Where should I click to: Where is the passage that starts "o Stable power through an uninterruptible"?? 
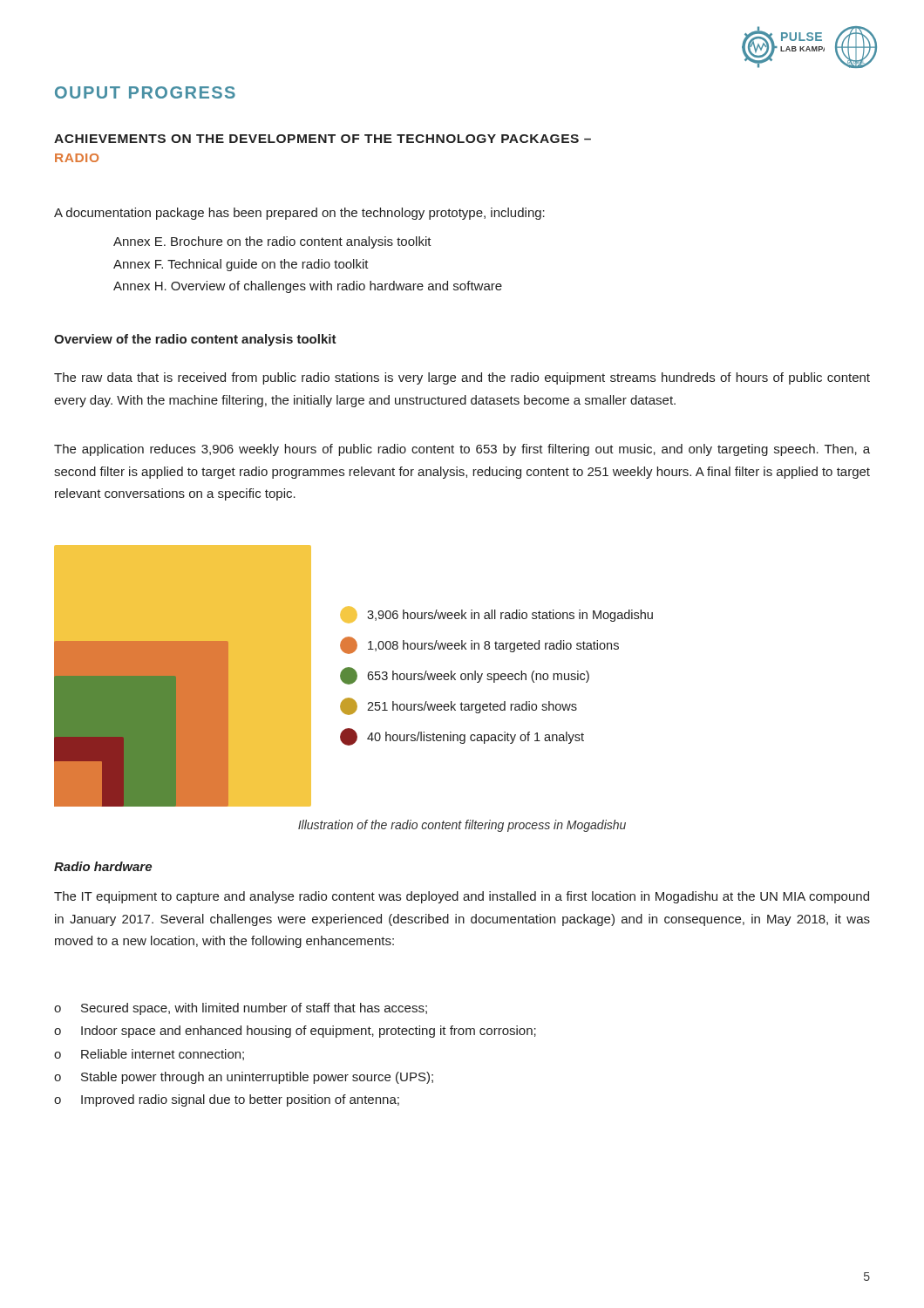[244, 1077]
